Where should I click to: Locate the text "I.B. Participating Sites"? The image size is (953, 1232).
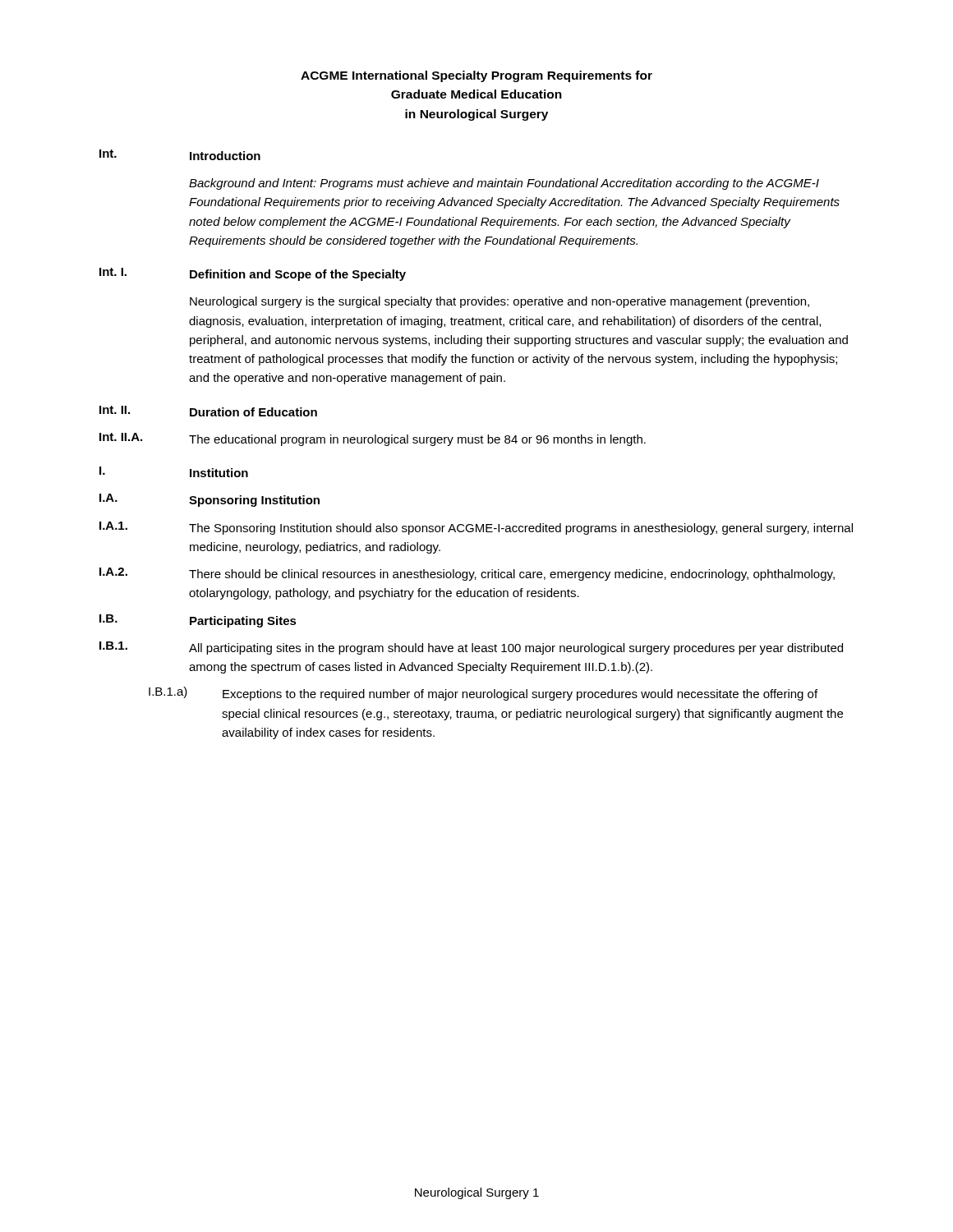click(x=198, y=621)
